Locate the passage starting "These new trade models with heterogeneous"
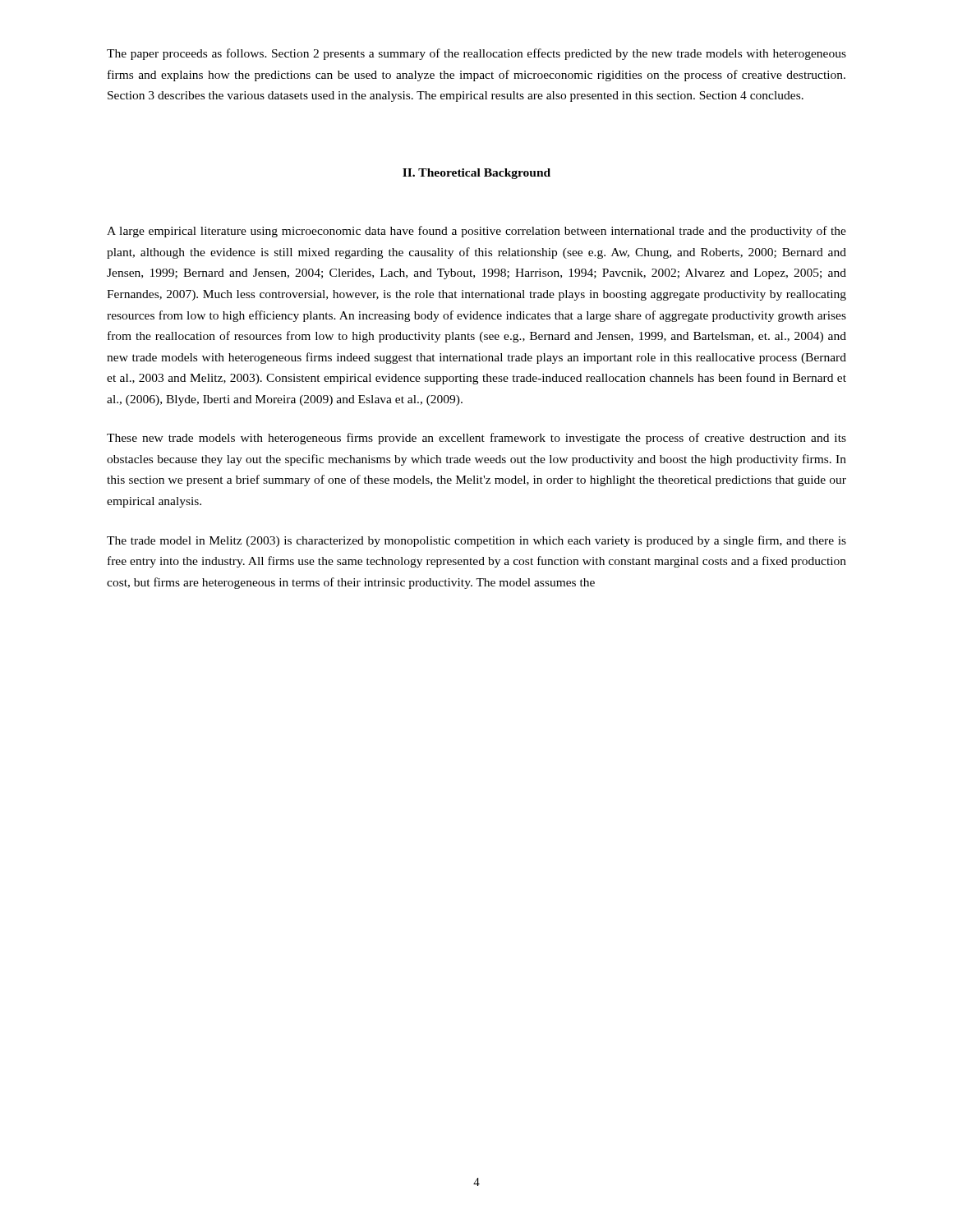This screenshot has height=1232, width=953. click(476, 469)
